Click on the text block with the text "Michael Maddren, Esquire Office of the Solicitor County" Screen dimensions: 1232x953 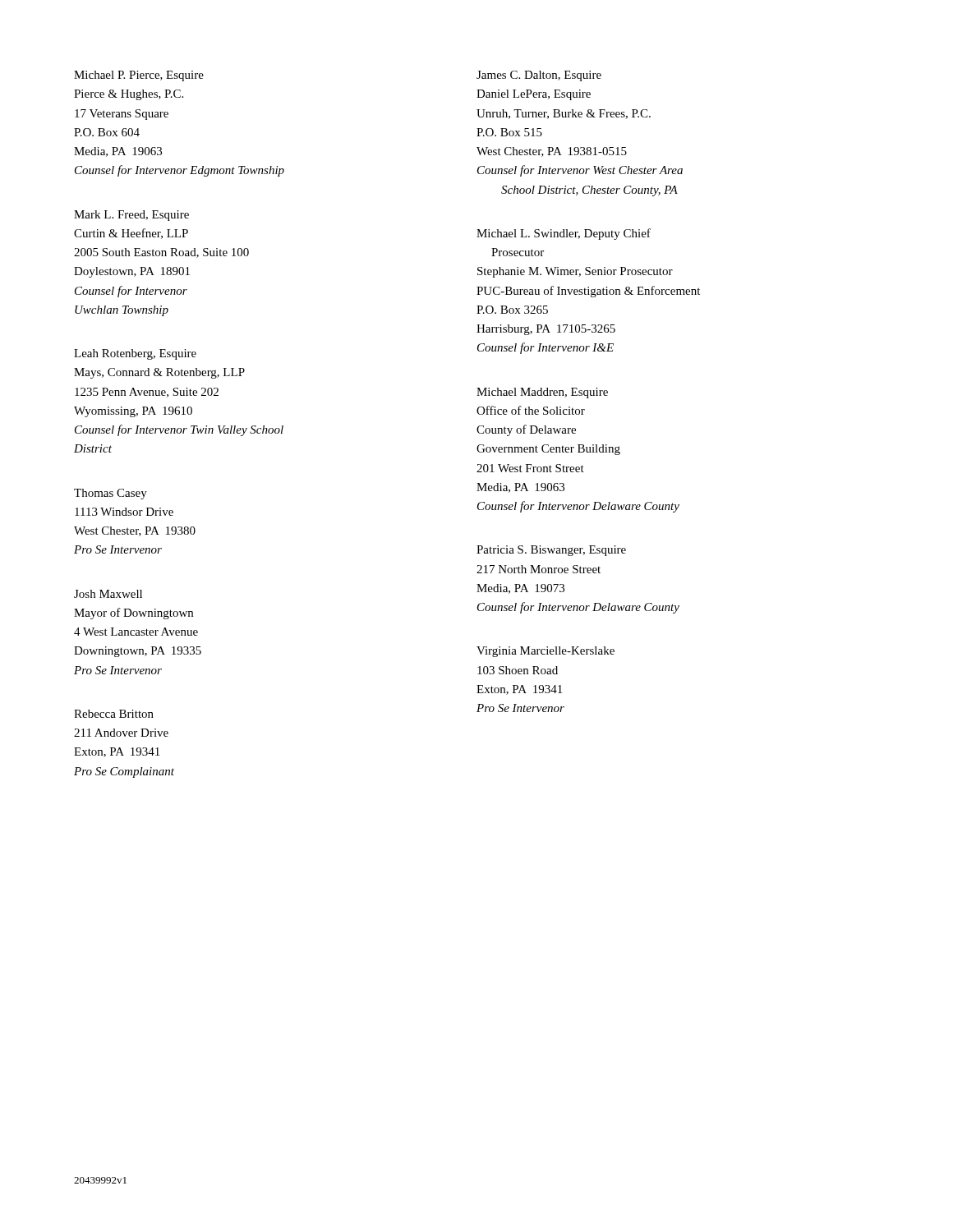(542, 393)
